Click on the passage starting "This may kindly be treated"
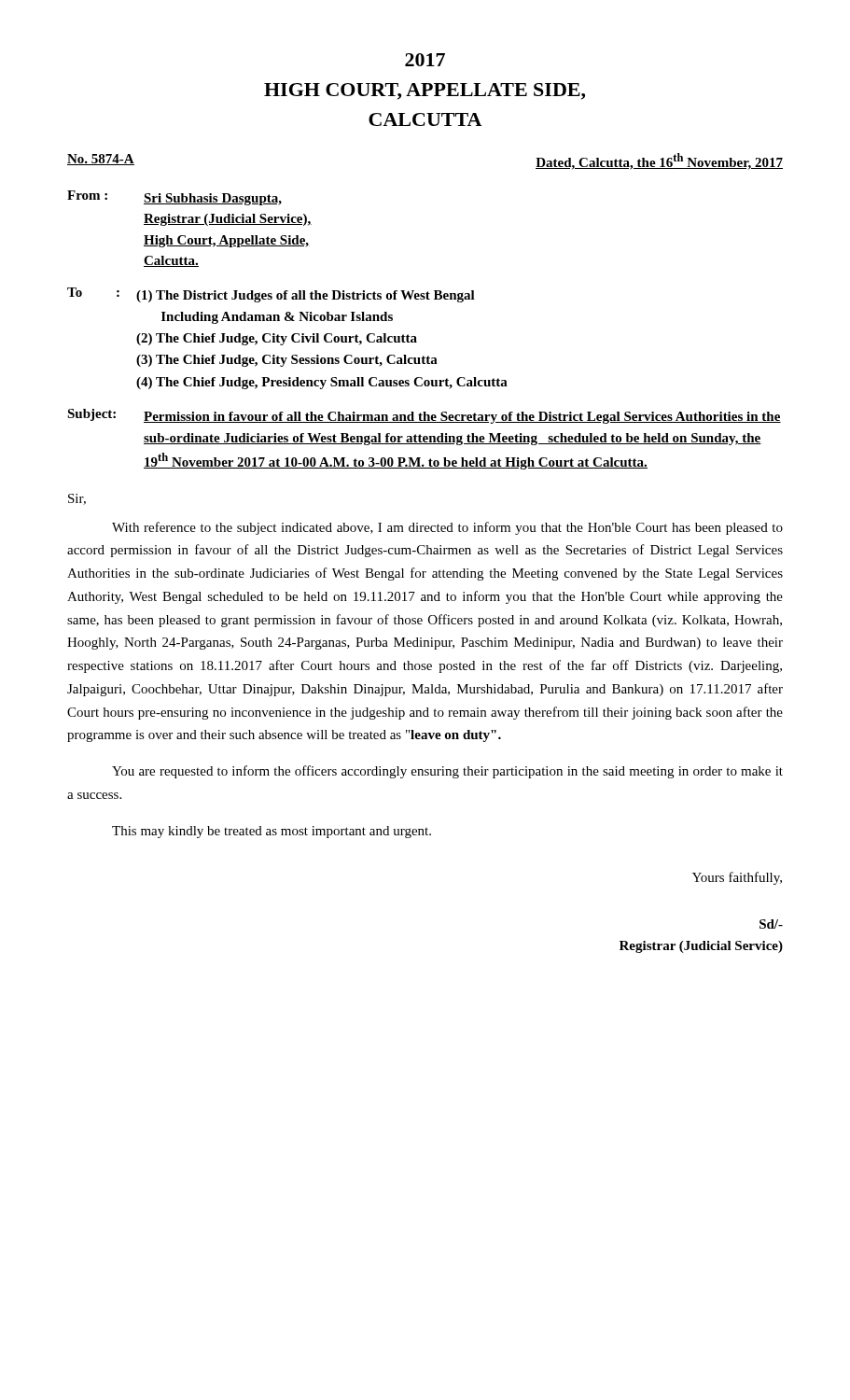This screenshot has height=1400, width=850. (x=272, y=830)
